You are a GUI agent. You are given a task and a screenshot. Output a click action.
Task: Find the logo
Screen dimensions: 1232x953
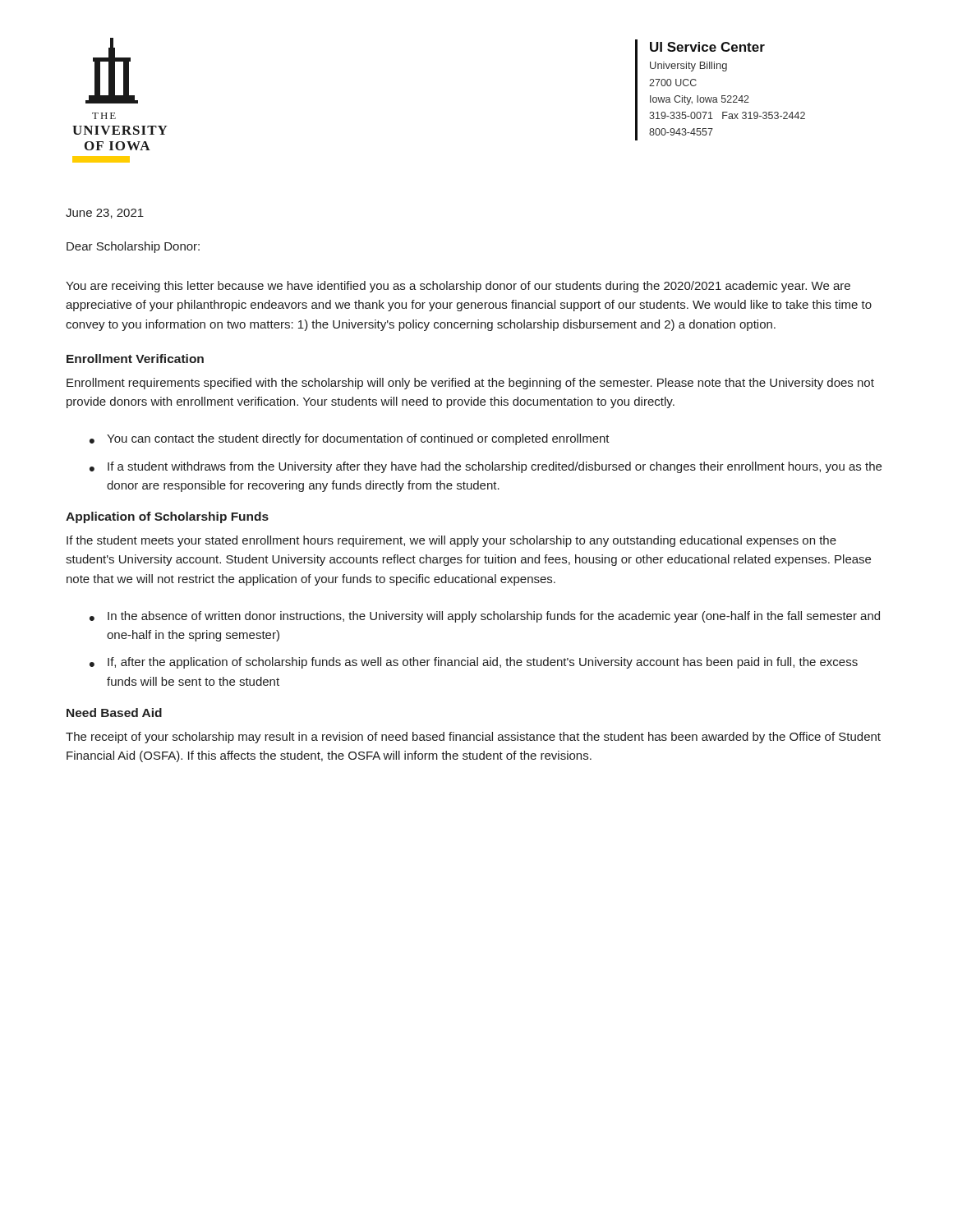point(131,101)
